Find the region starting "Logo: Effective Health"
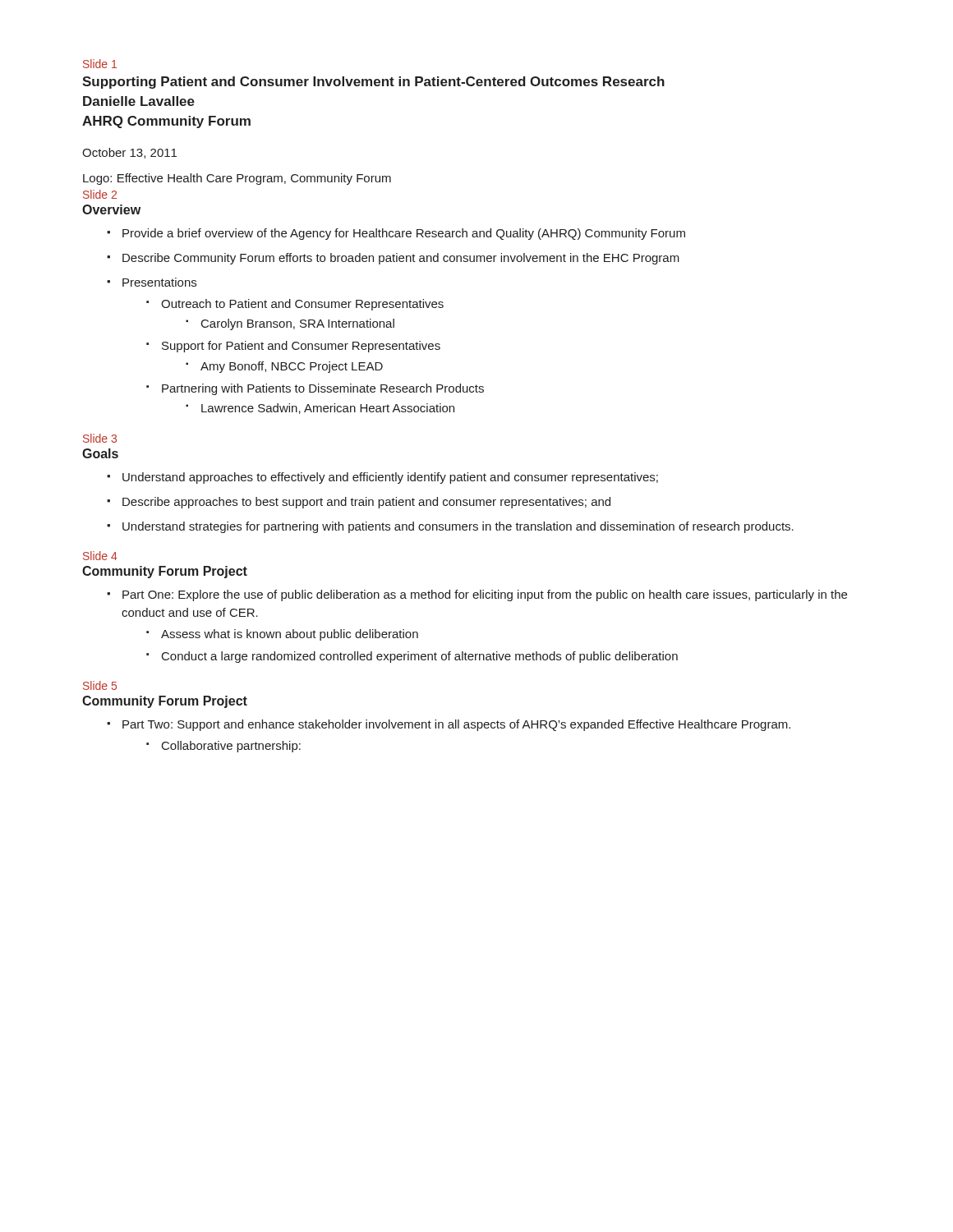 pyautogui.click(x=237, y=178)
